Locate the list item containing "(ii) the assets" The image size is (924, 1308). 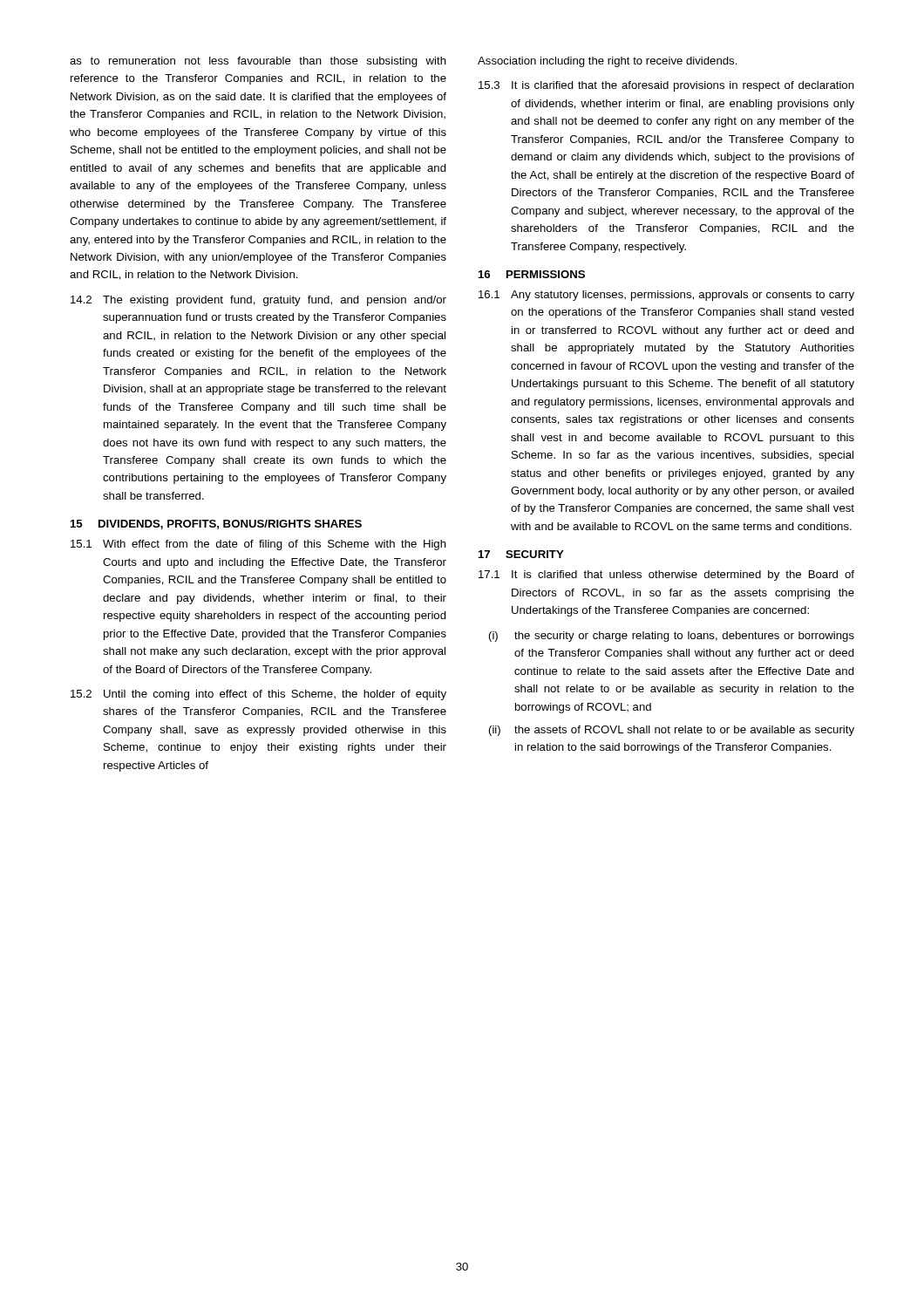click(x=671, y=739)
